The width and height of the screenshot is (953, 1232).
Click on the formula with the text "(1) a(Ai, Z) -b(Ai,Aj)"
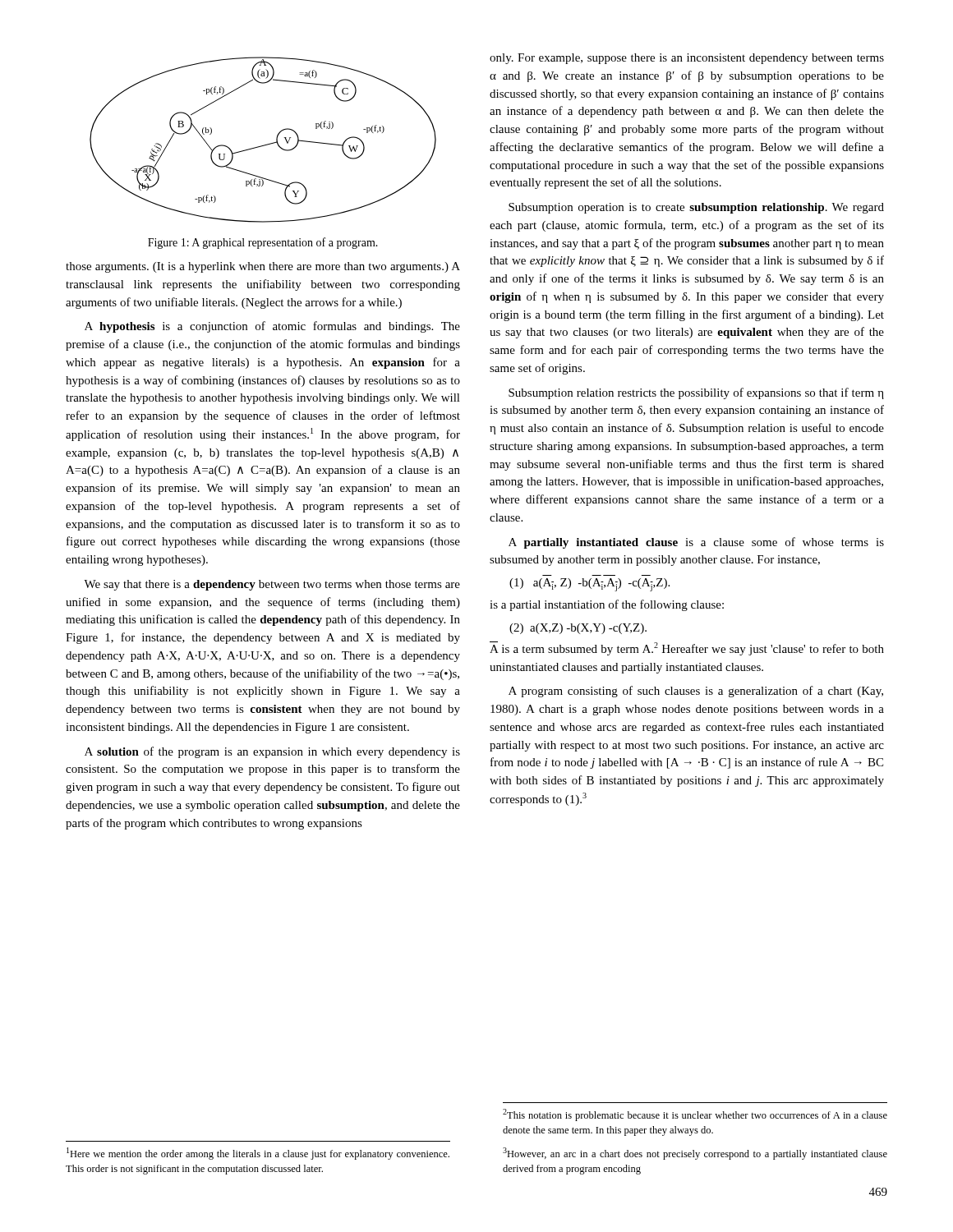pos(590,584)
